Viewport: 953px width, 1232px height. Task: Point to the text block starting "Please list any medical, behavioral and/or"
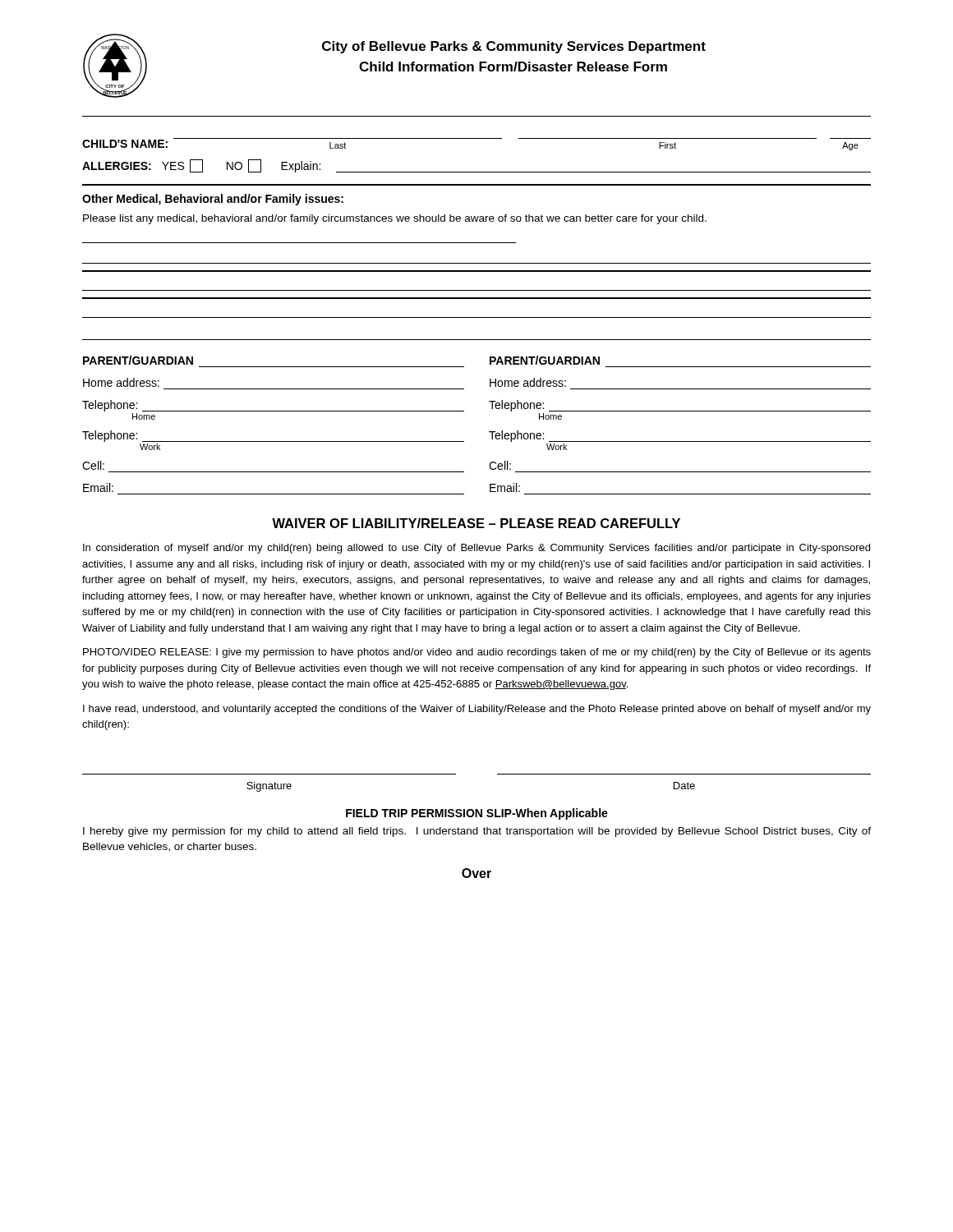pos(395,228)
